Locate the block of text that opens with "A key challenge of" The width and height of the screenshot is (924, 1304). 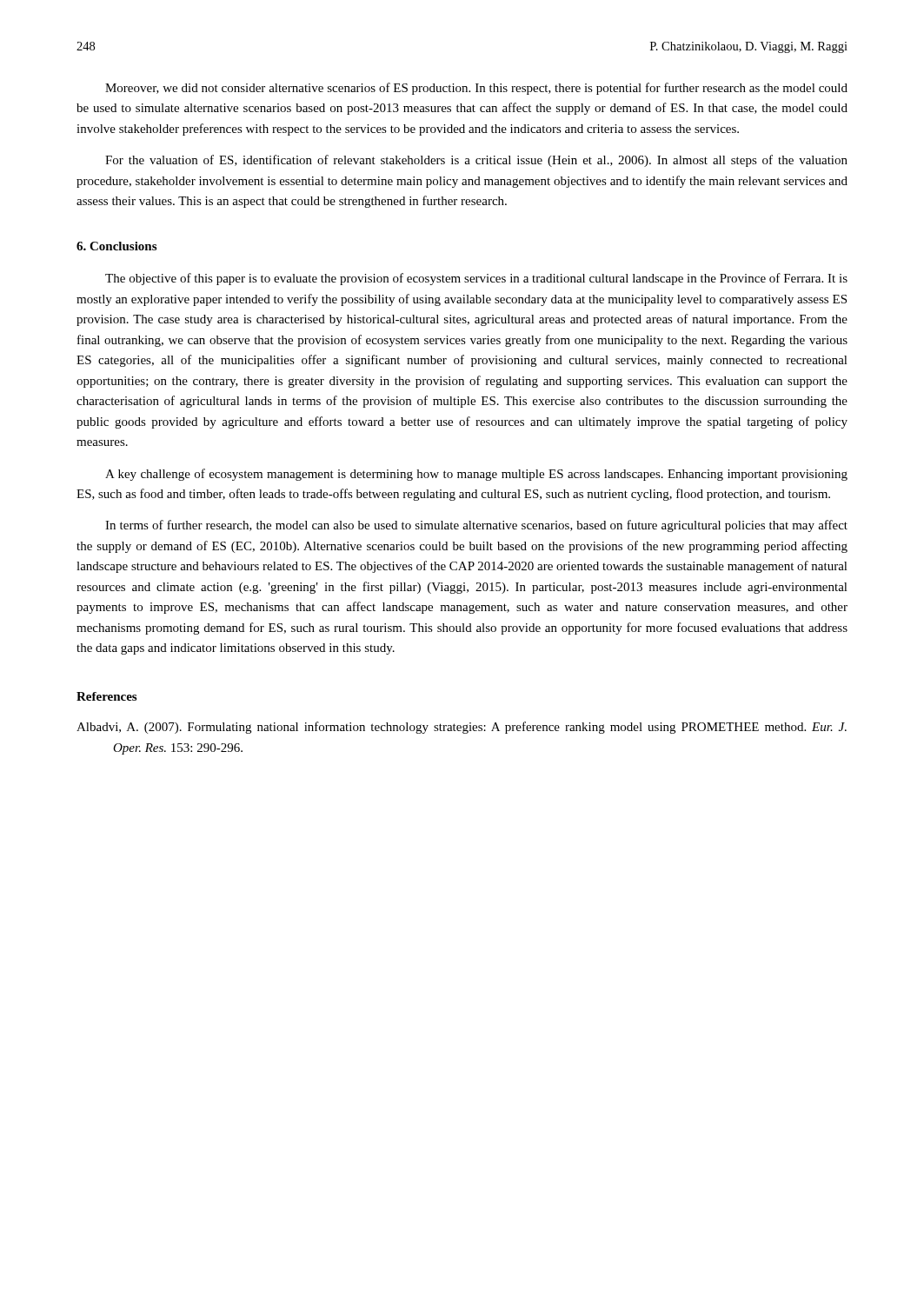coord(462,484)
